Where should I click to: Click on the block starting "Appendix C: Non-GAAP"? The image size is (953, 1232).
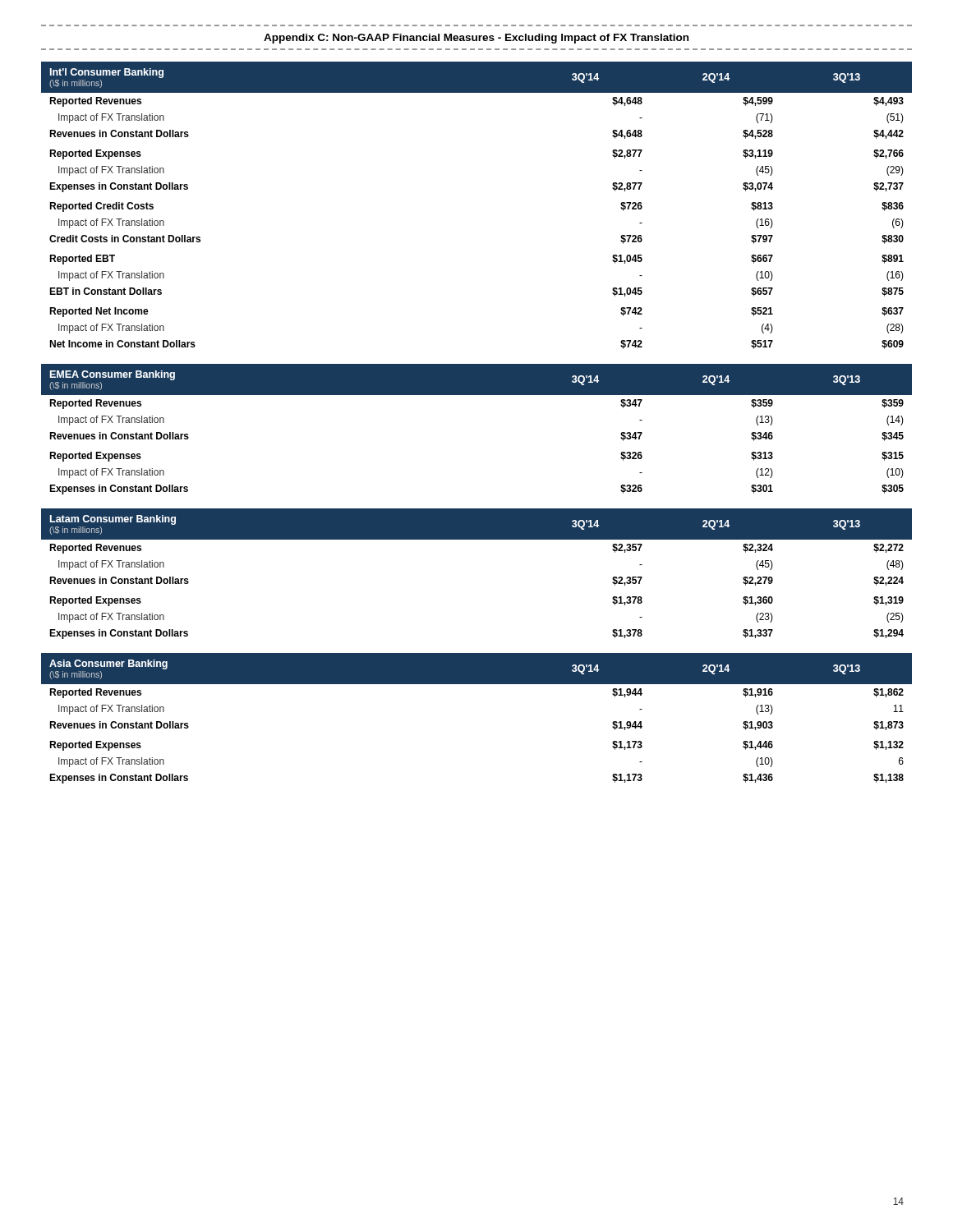click(x=476, y=37)
